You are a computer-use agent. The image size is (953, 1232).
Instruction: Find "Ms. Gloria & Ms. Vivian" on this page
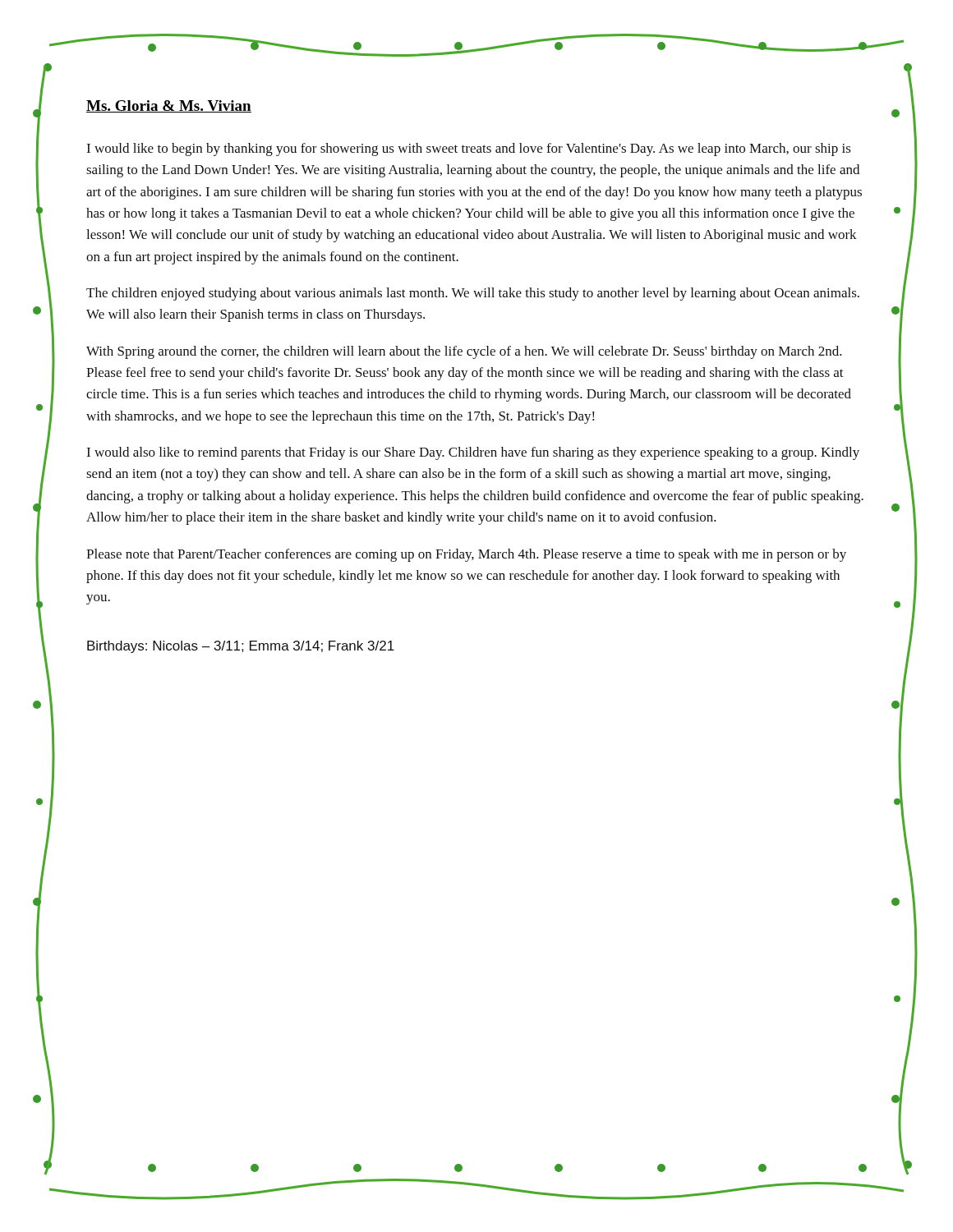(169, 106)
